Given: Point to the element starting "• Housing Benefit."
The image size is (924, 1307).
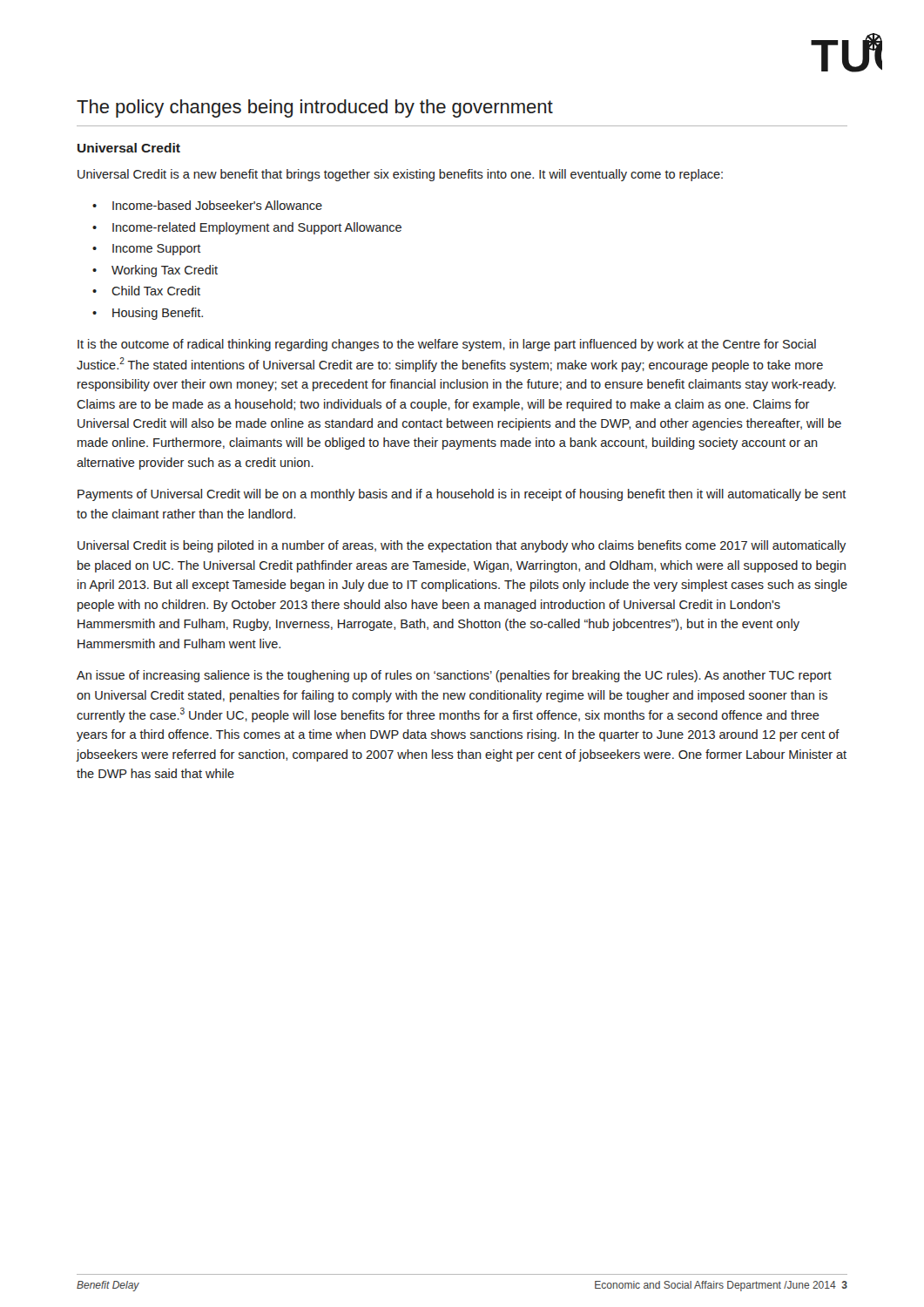Looking at the screenshot, I should click(x=148, y=313).
